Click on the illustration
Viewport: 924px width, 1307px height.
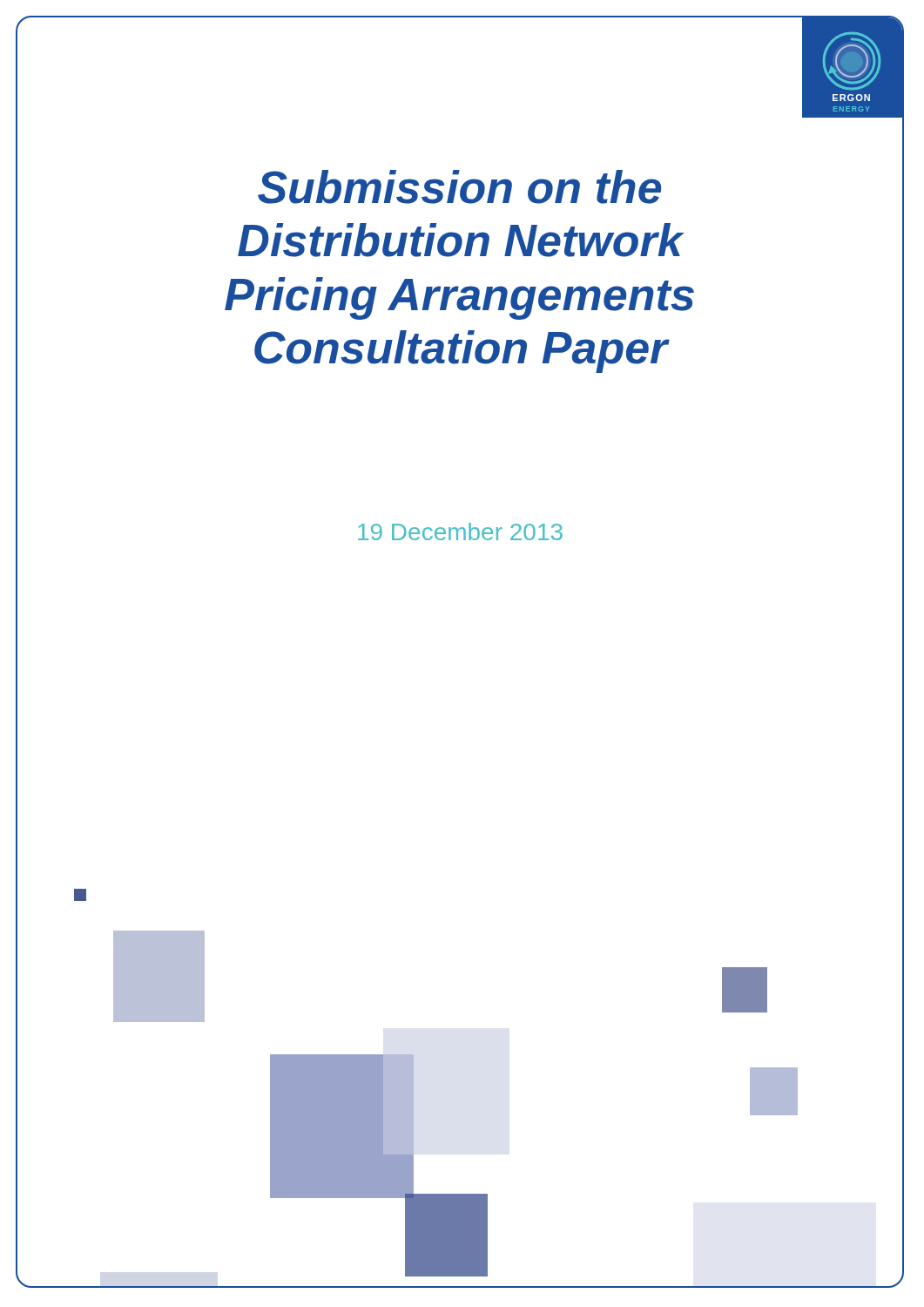point(460,865)
